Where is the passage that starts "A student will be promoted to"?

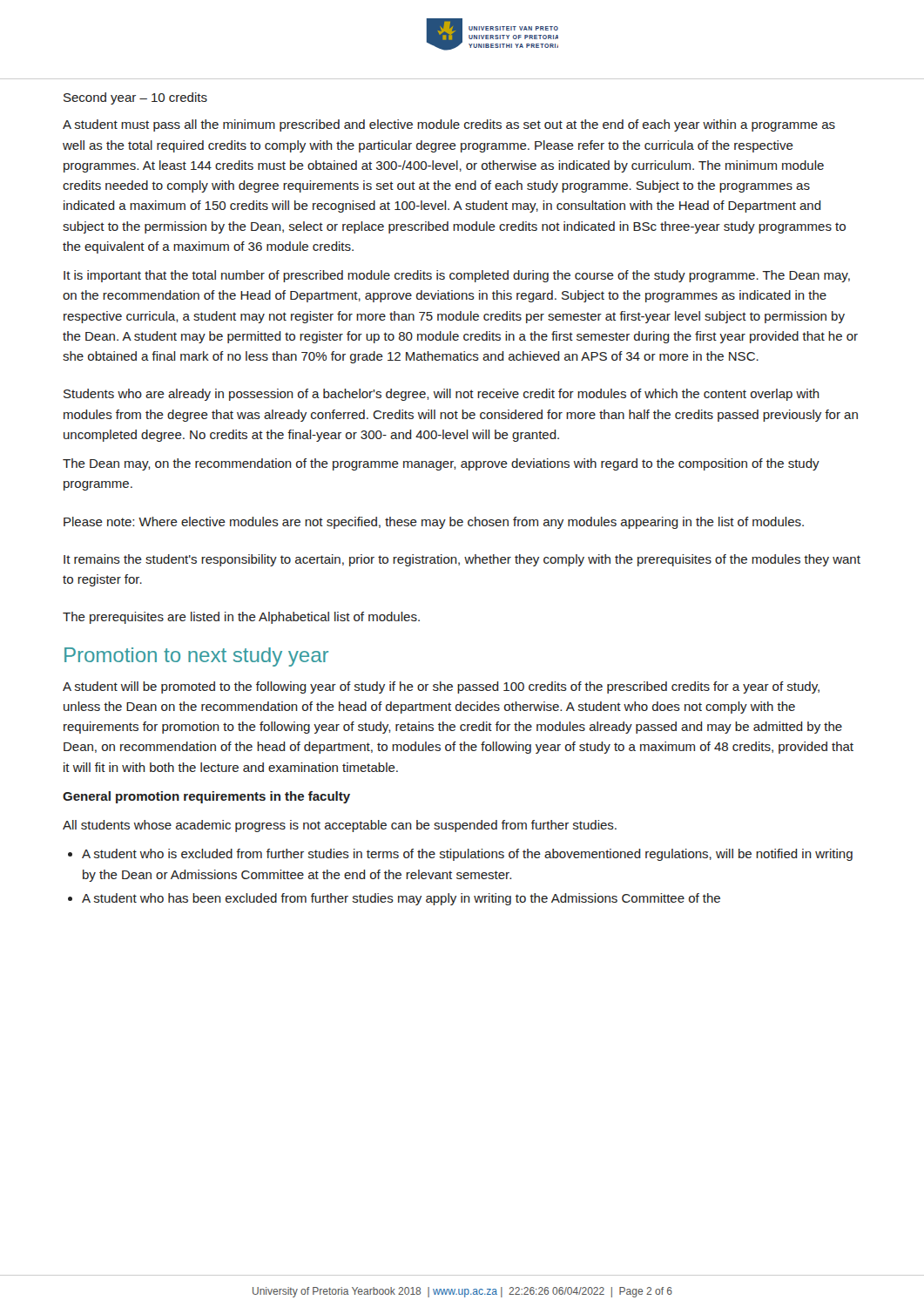coord(462,726)
